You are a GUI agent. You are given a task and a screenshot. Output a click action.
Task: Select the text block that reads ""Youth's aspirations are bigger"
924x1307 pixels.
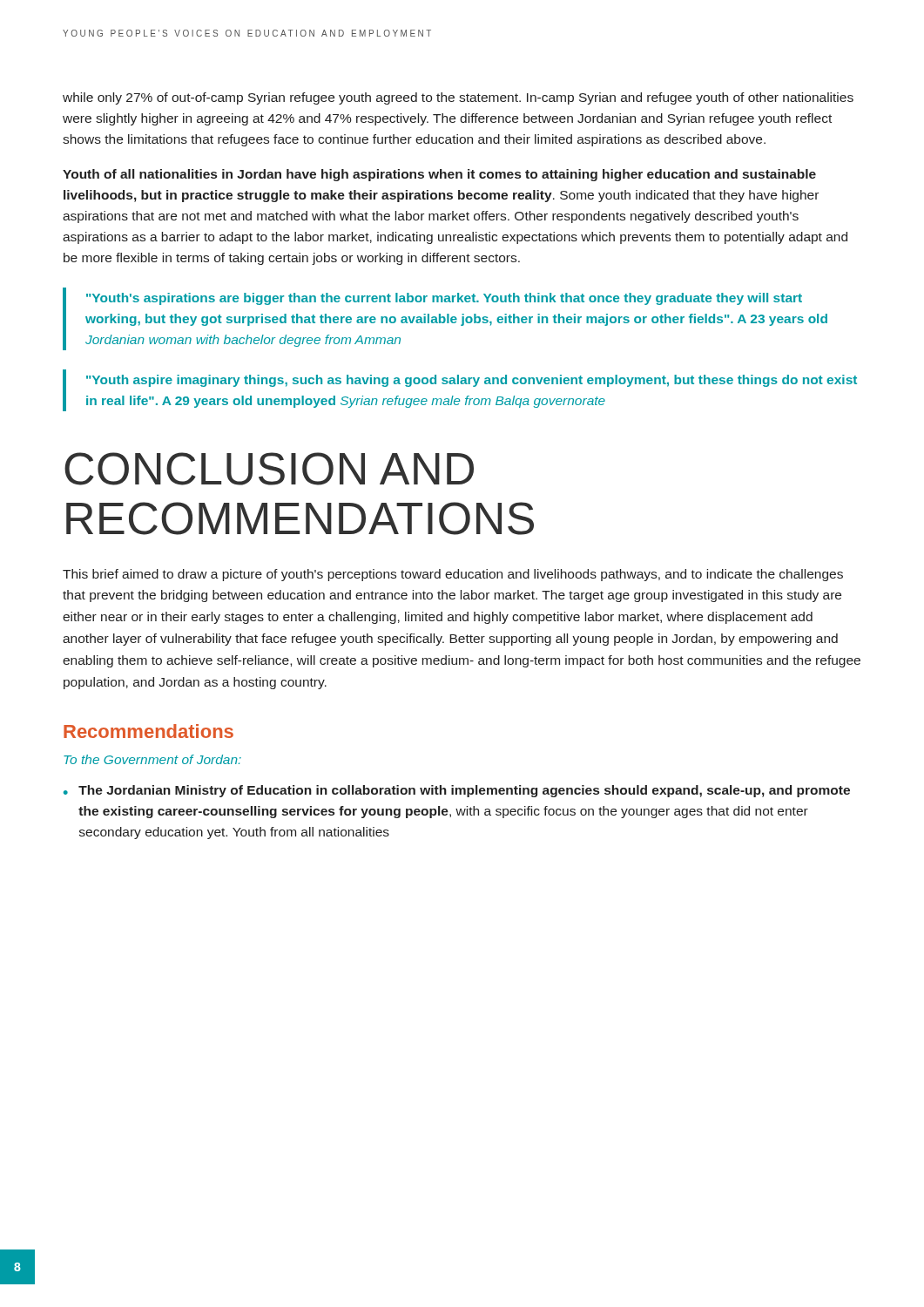coord(457,319)
